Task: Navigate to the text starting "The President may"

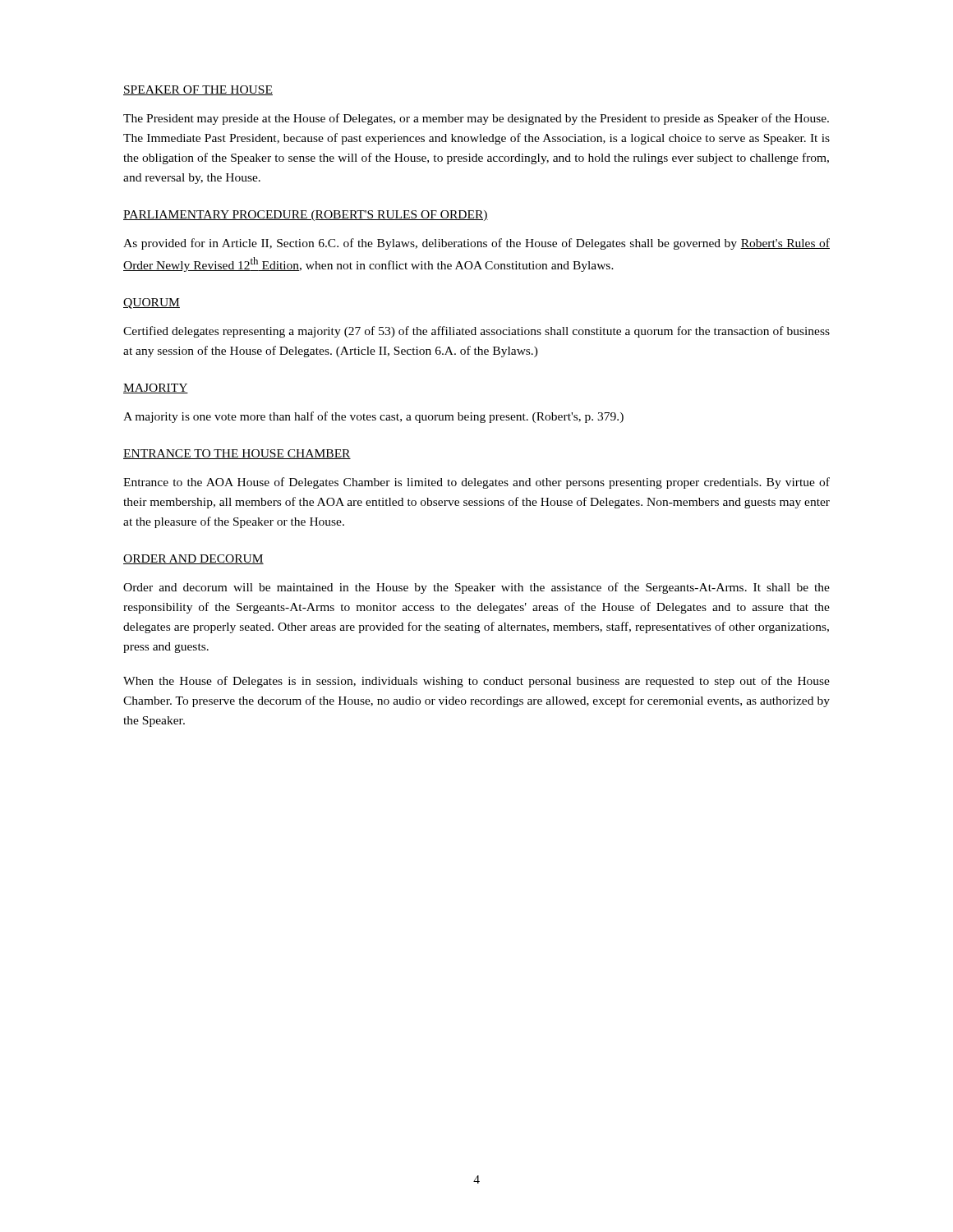Action: [476, 147]
